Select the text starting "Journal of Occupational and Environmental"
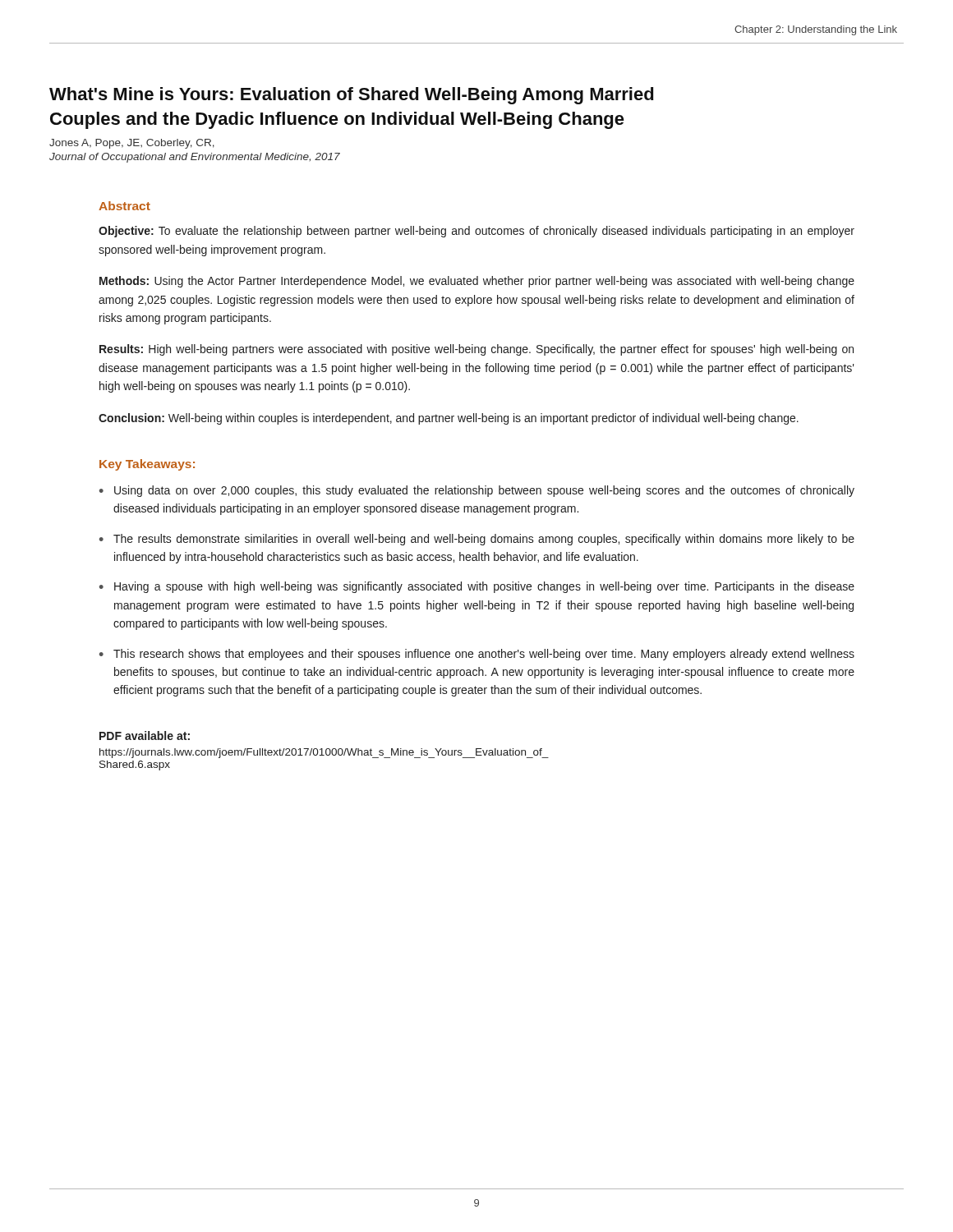 click(x=194, y=157)
